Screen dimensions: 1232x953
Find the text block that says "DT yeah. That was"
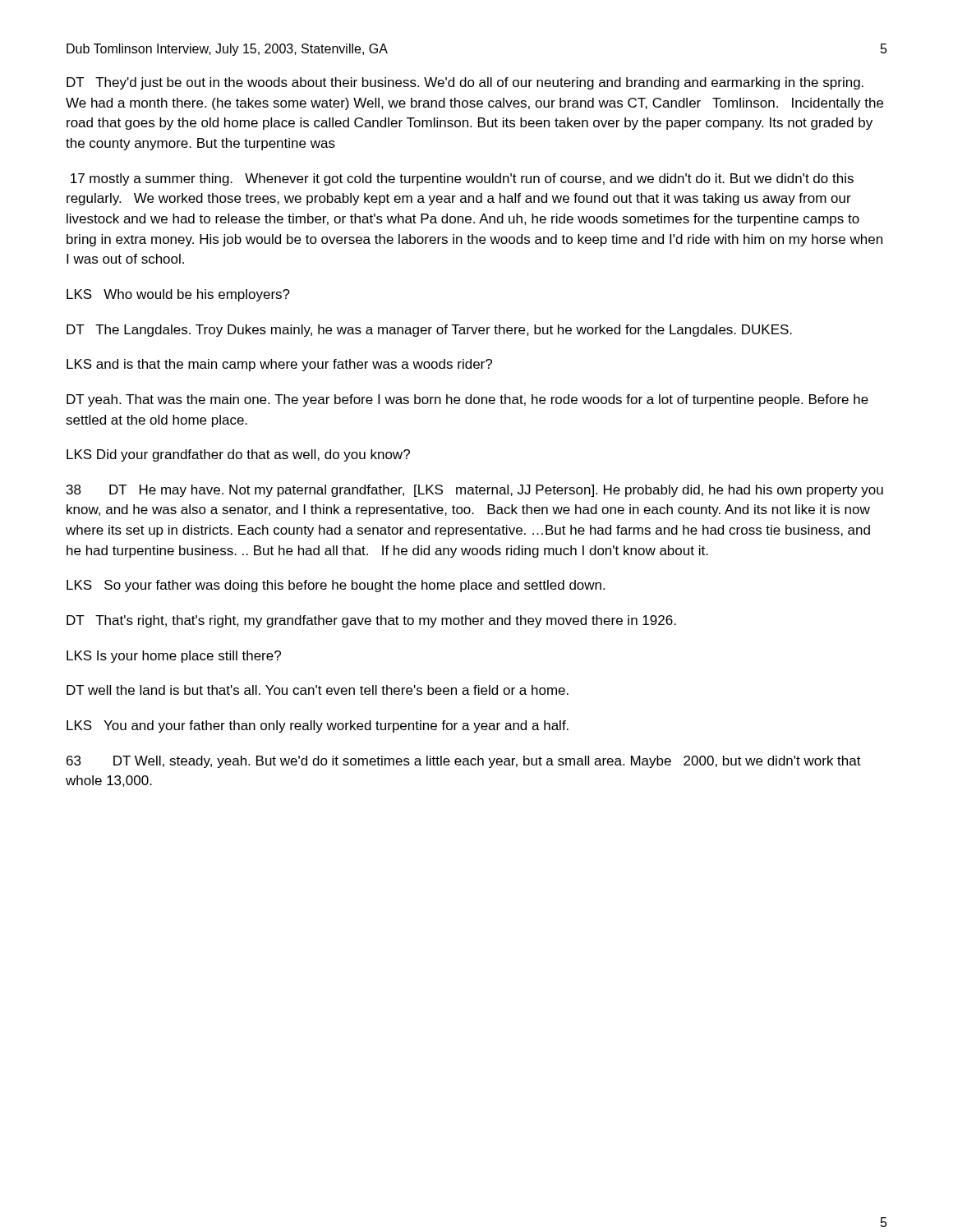click(x=467, y=410)
